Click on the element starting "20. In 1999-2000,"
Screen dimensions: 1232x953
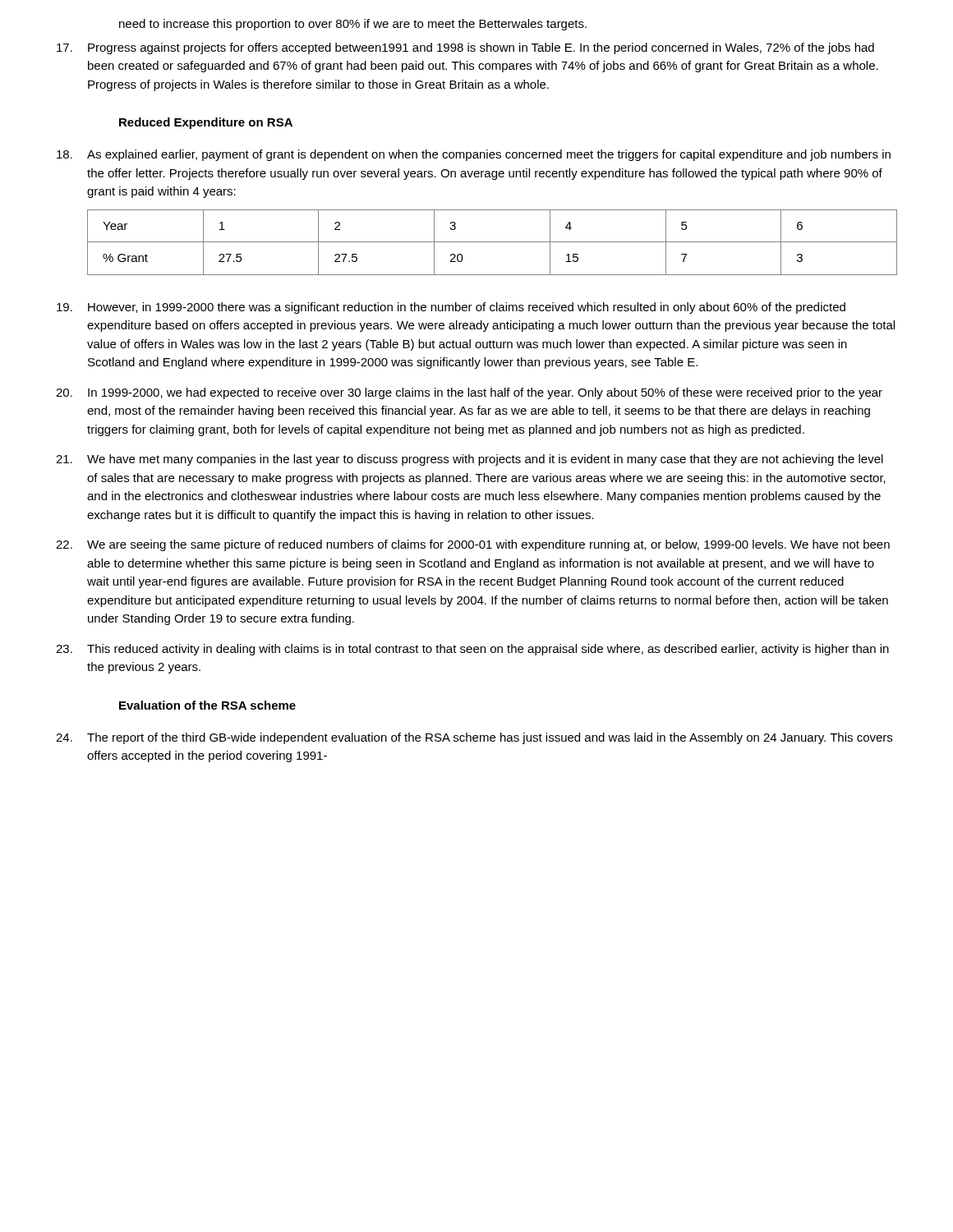pyautogui.click(x=476, y=411)
